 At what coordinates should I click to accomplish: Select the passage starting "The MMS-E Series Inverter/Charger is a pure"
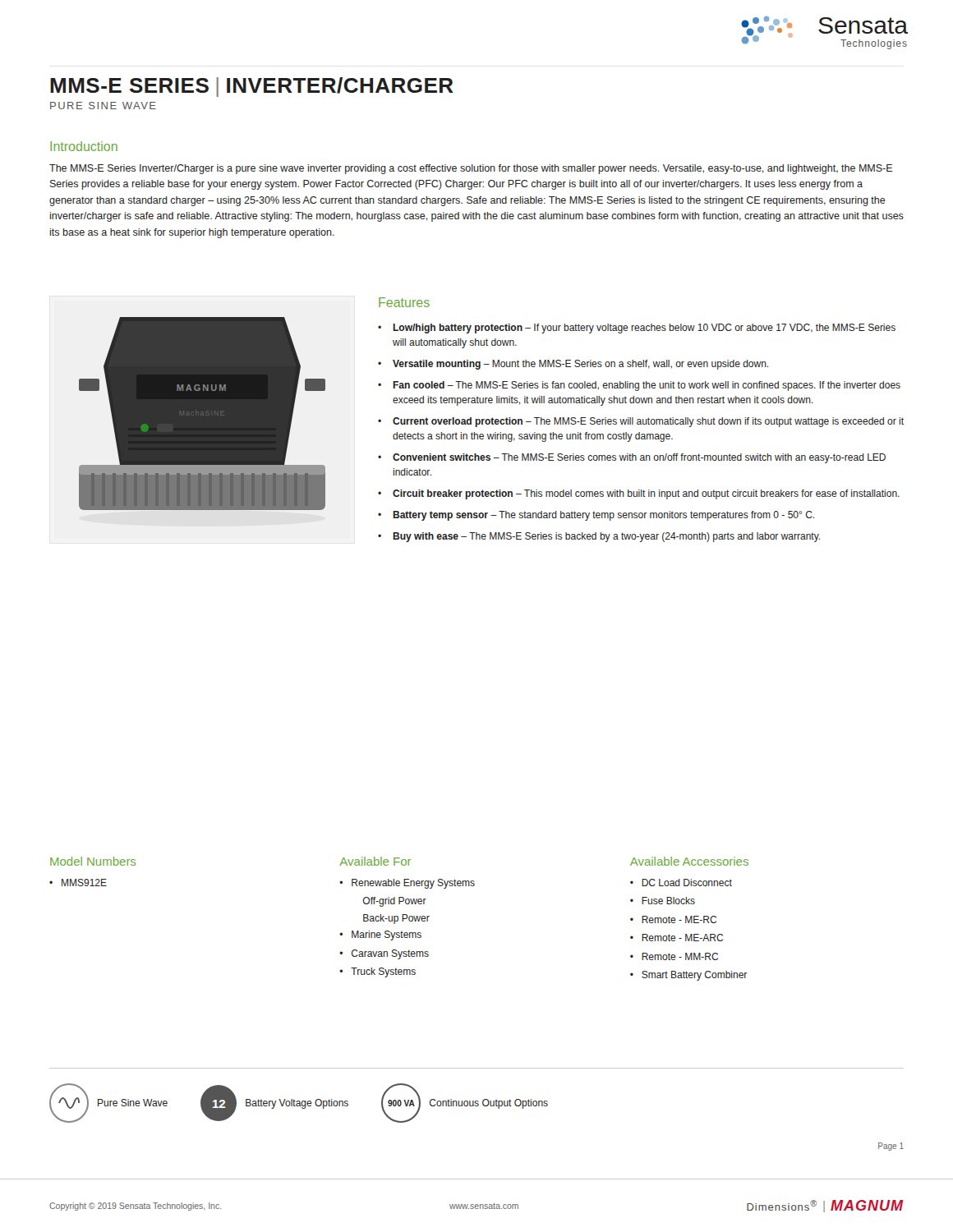(476, 200)
